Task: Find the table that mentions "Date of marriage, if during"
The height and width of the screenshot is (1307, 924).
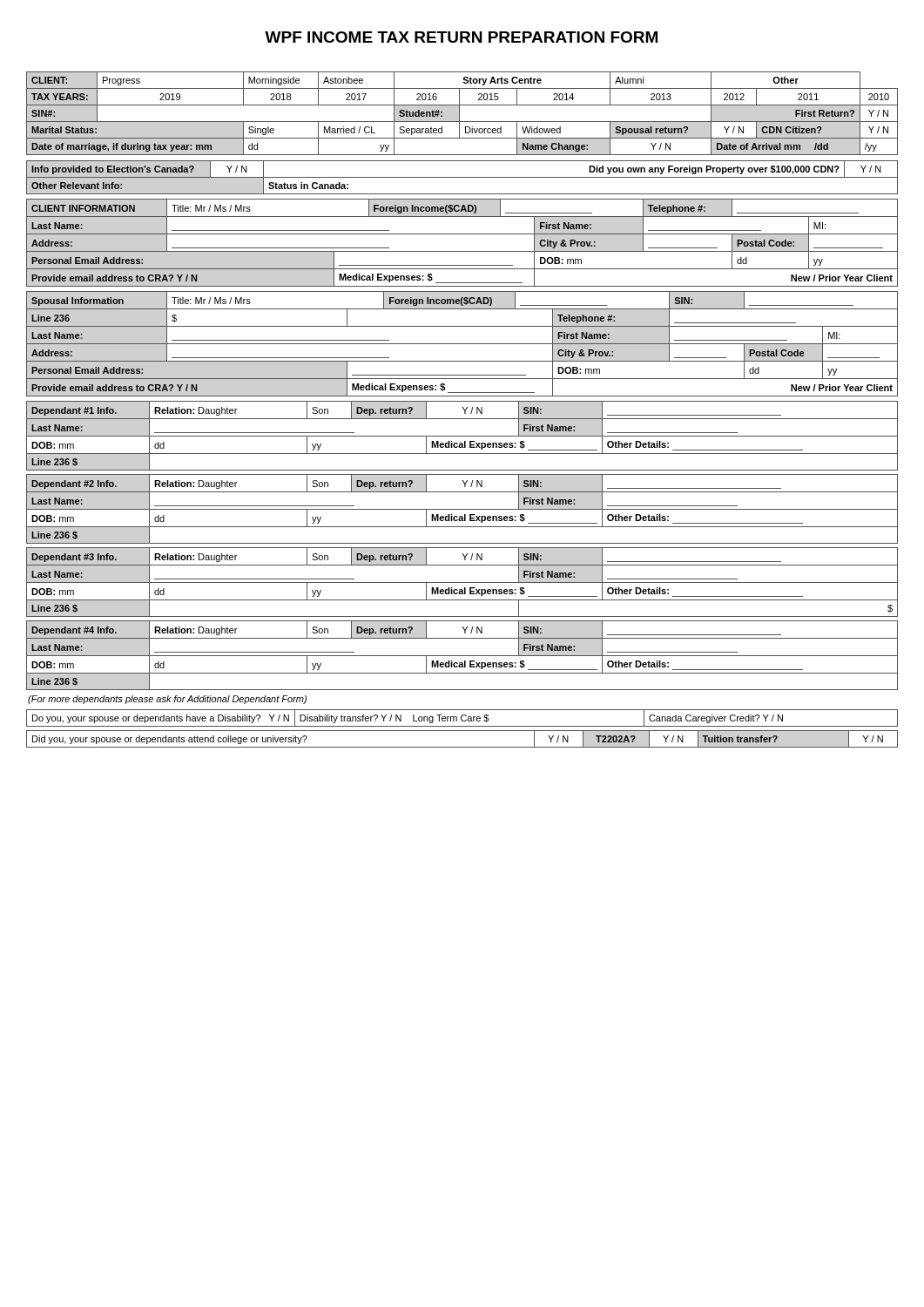Action: (x=462, y=113)
